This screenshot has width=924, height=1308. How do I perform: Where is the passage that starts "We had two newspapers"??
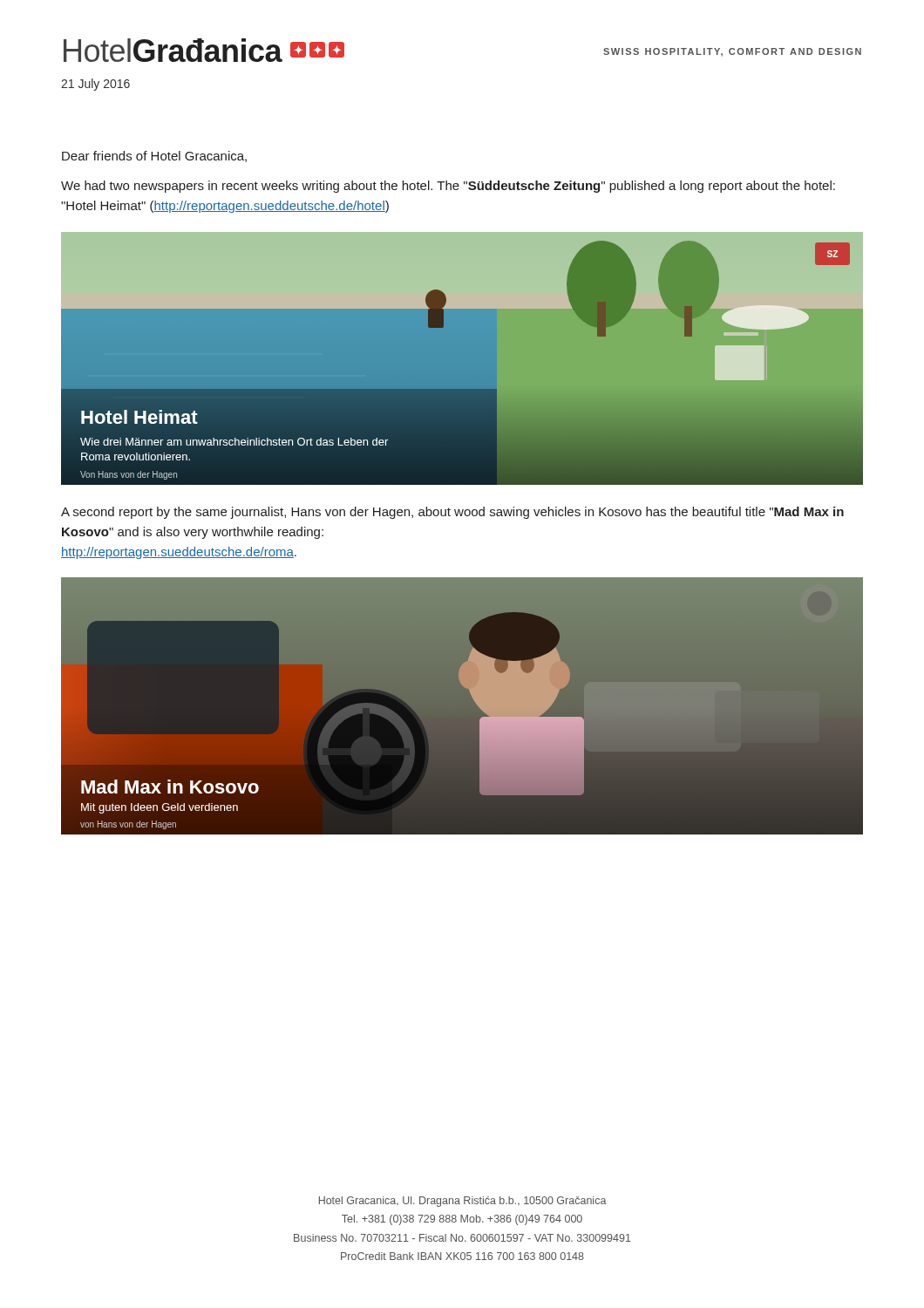coord(448,195)
